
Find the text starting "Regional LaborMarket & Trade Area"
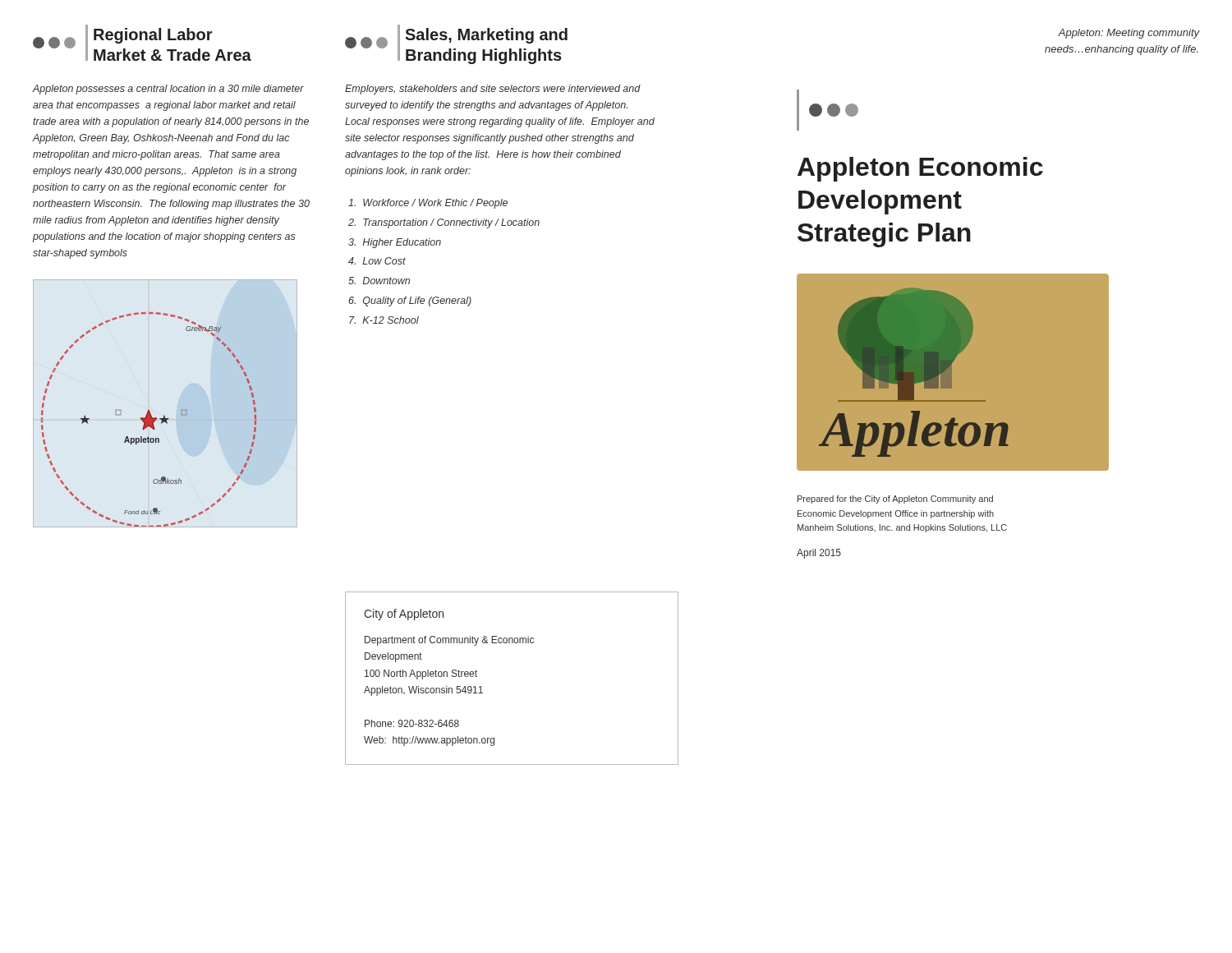pos(142,45)
